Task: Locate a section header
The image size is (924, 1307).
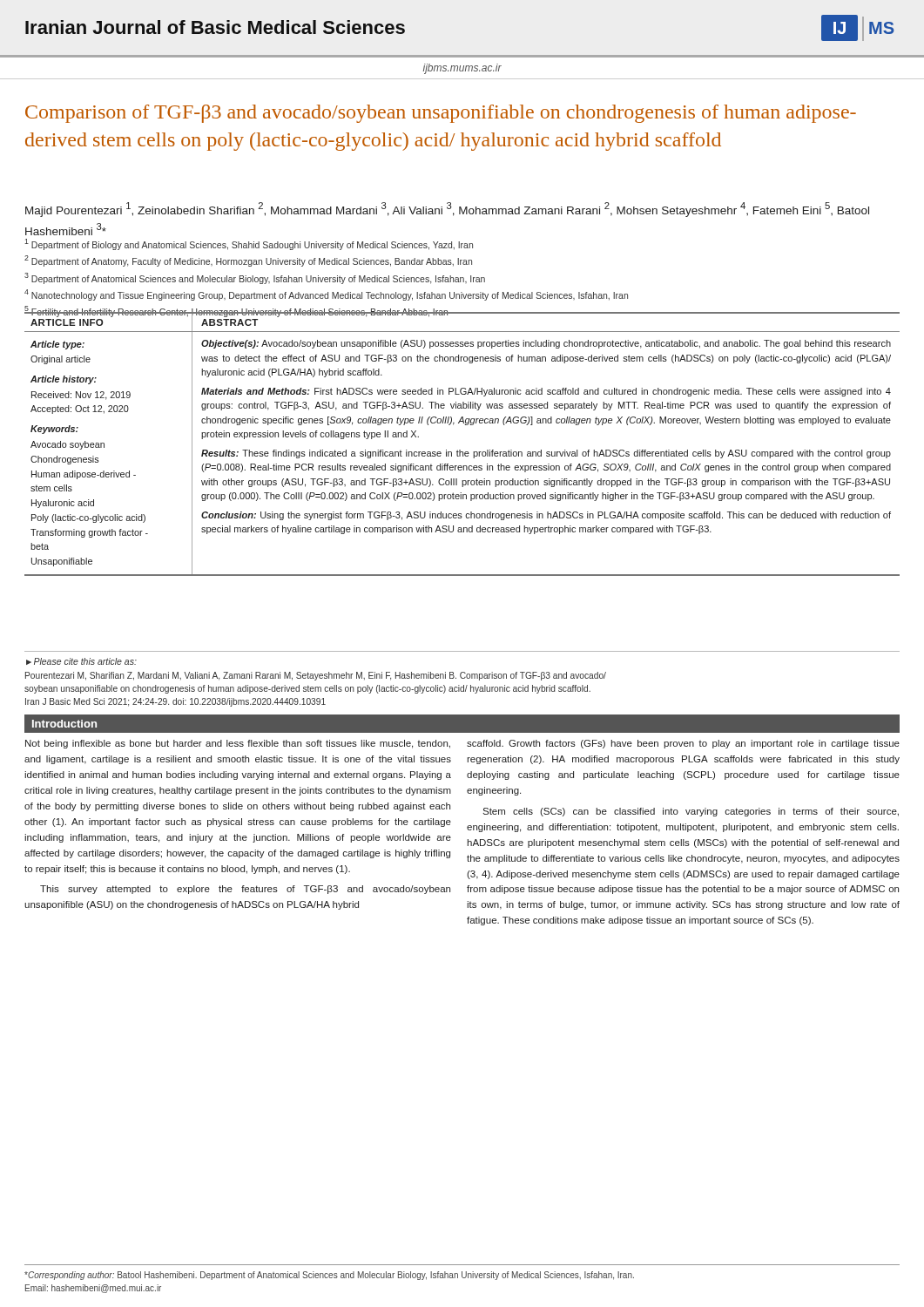Action: pyautogui.click(x=462, y=724)
